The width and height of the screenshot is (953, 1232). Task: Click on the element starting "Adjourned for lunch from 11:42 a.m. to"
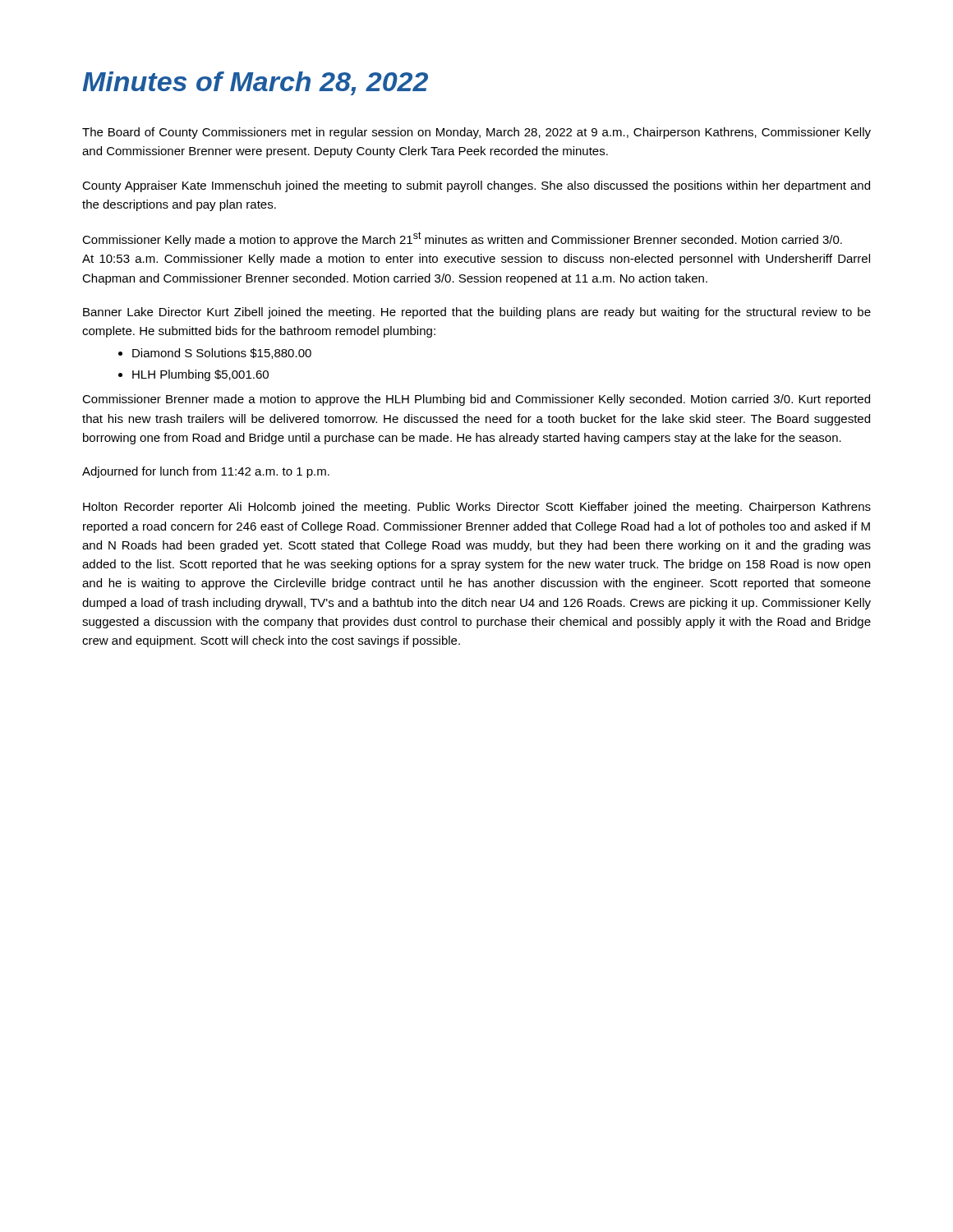click(x=206, y=471)
